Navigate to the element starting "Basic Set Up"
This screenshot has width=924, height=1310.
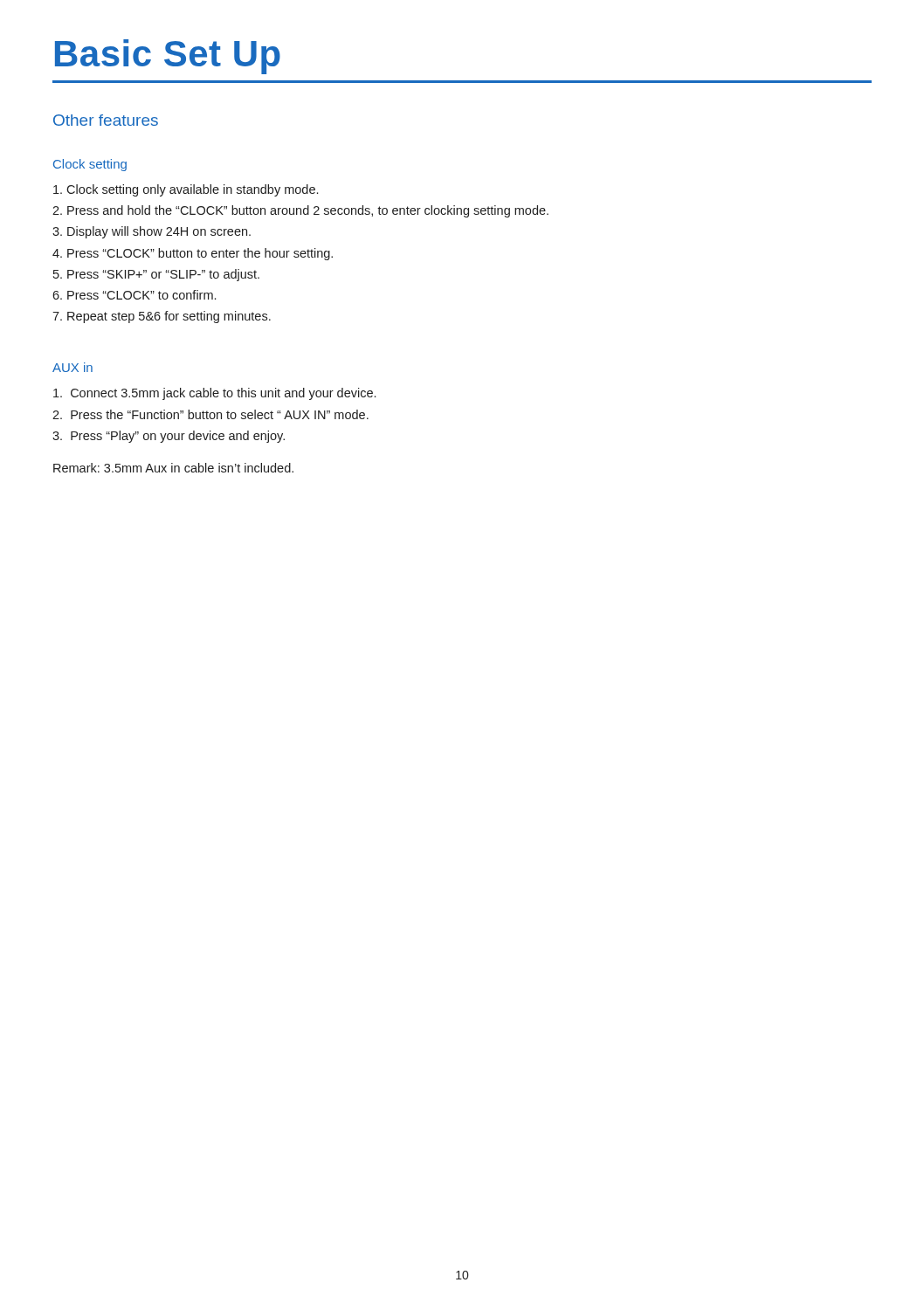pos(167,54)
